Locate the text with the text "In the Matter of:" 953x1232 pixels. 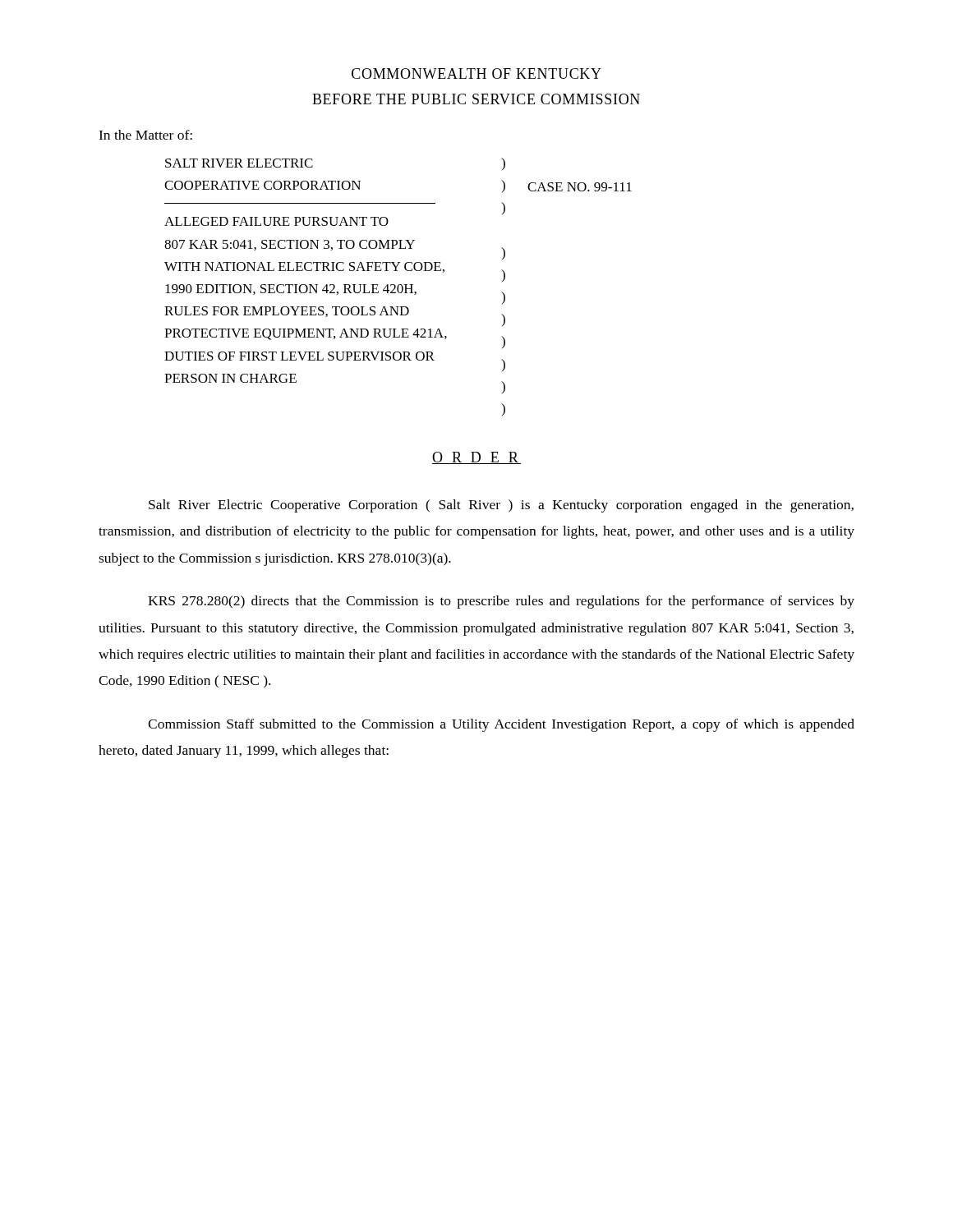tap(146, 135)
